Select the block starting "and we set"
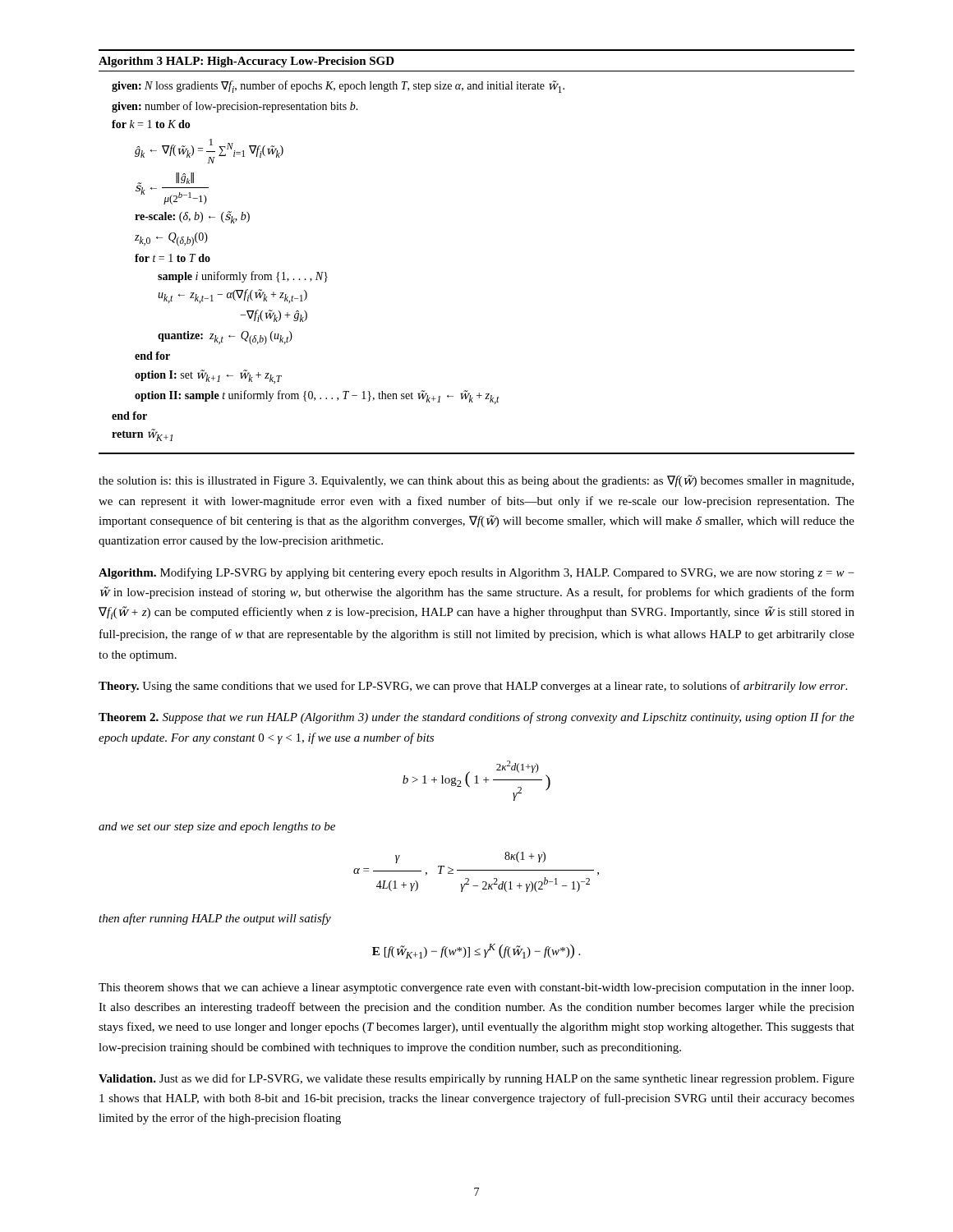 pyautogui.click(x=217, y=826)
